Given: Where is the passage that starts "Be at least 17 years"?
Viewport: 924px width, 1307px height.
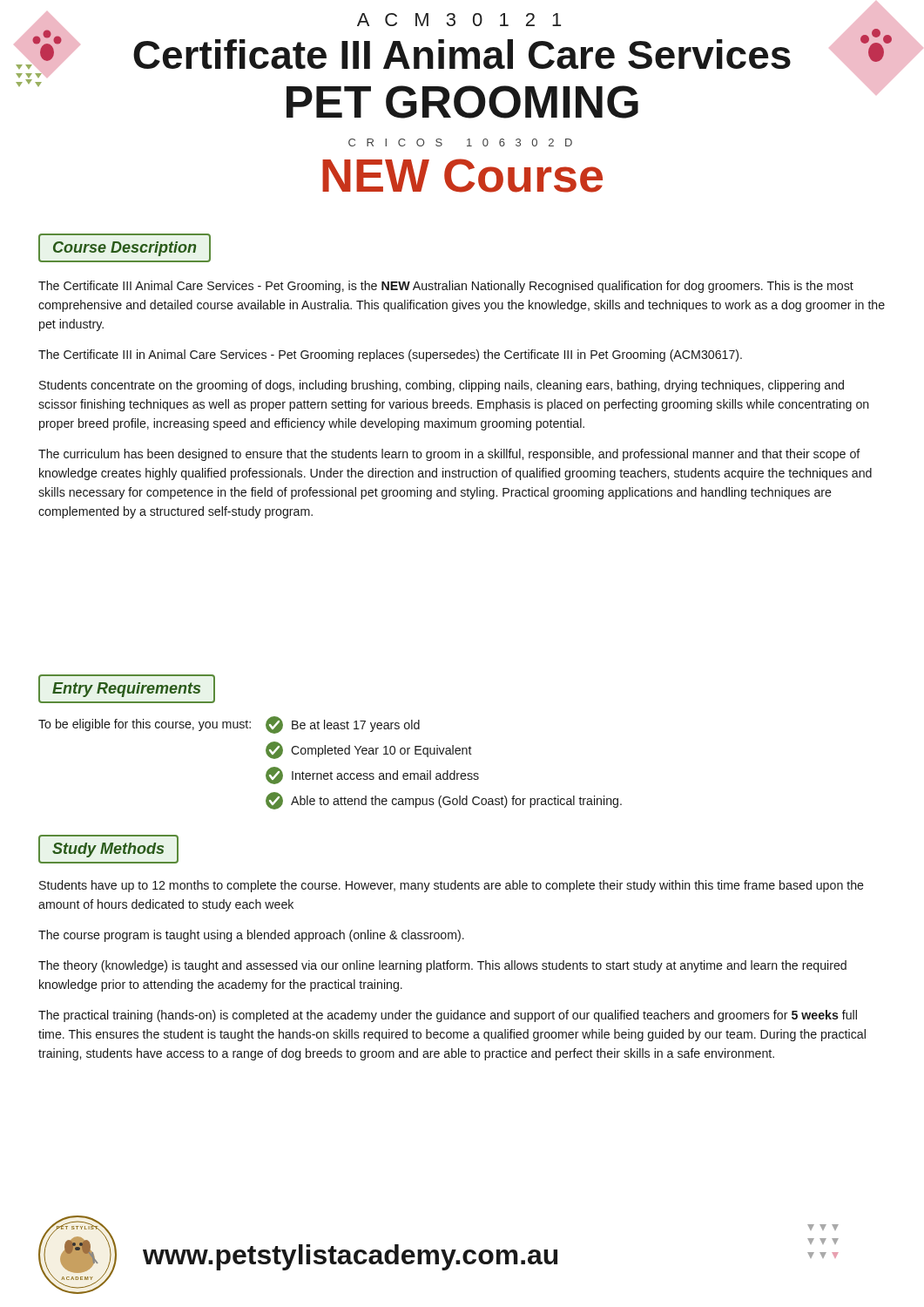Looking at the screenshot, I should tap(342, 725).
